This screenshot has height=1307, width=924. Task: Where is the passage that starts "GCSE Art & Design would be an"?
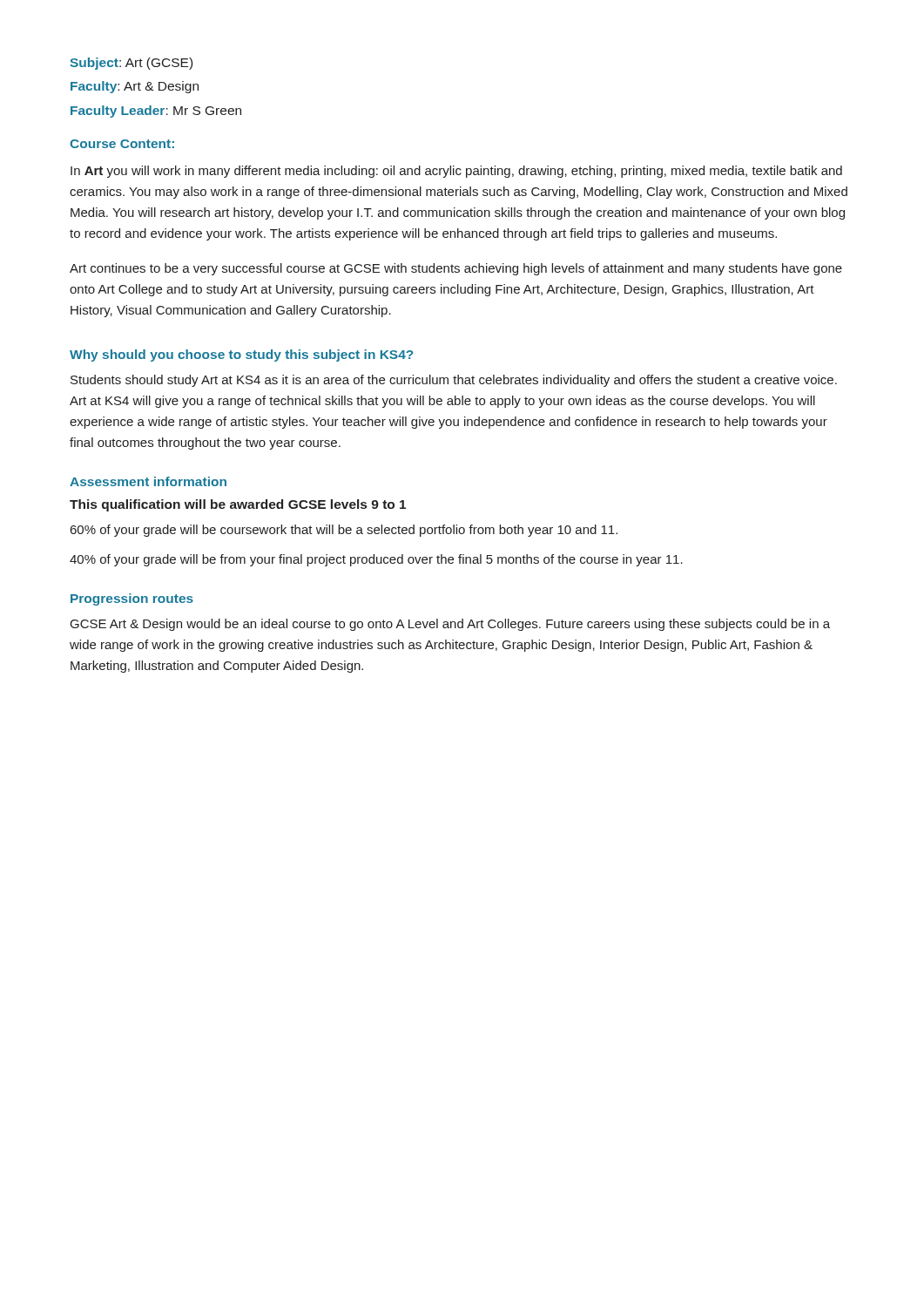[x=450, y=644]
